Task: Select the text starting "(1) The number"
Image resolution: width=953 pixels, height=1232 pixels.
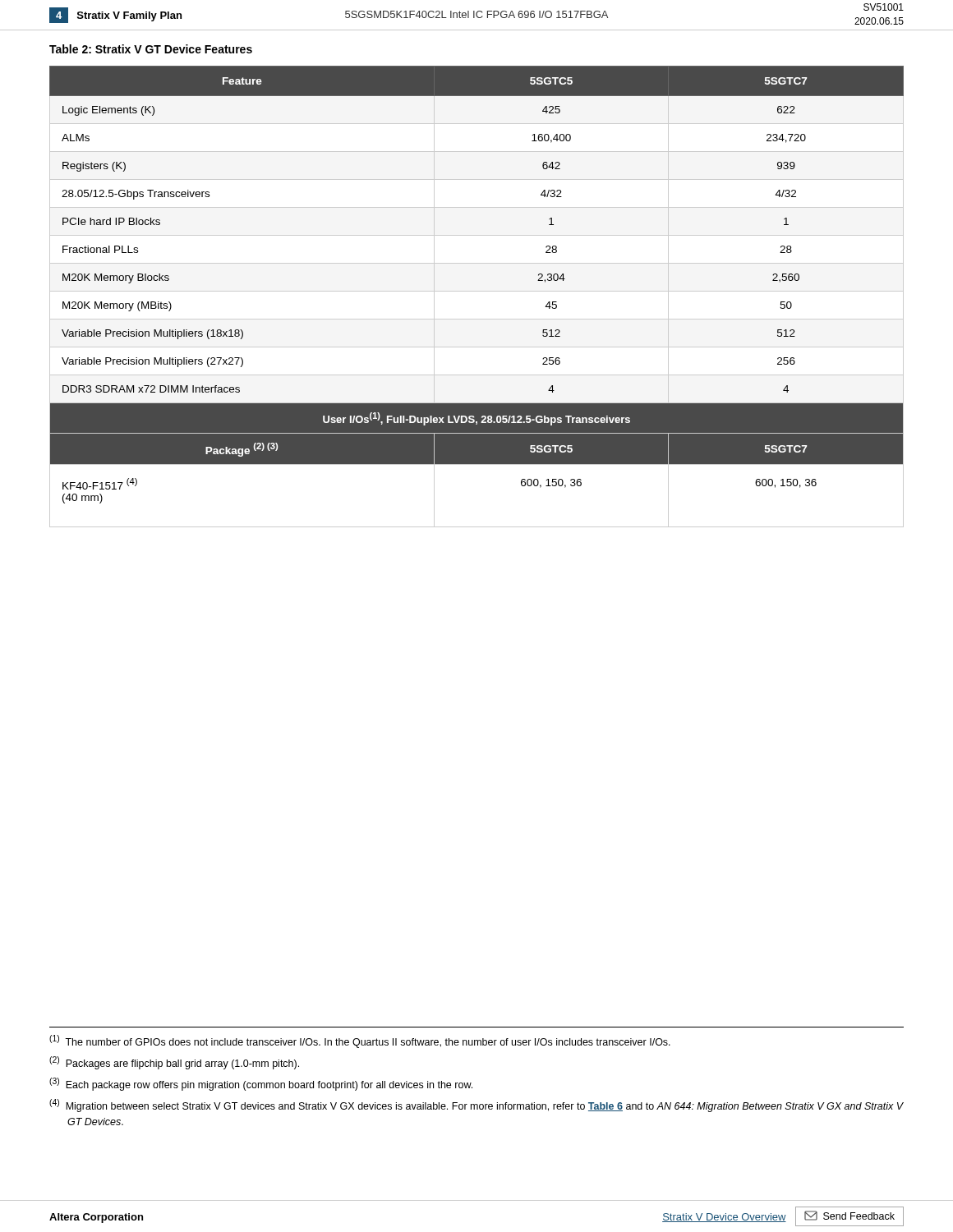Action: coord(360,1041)
